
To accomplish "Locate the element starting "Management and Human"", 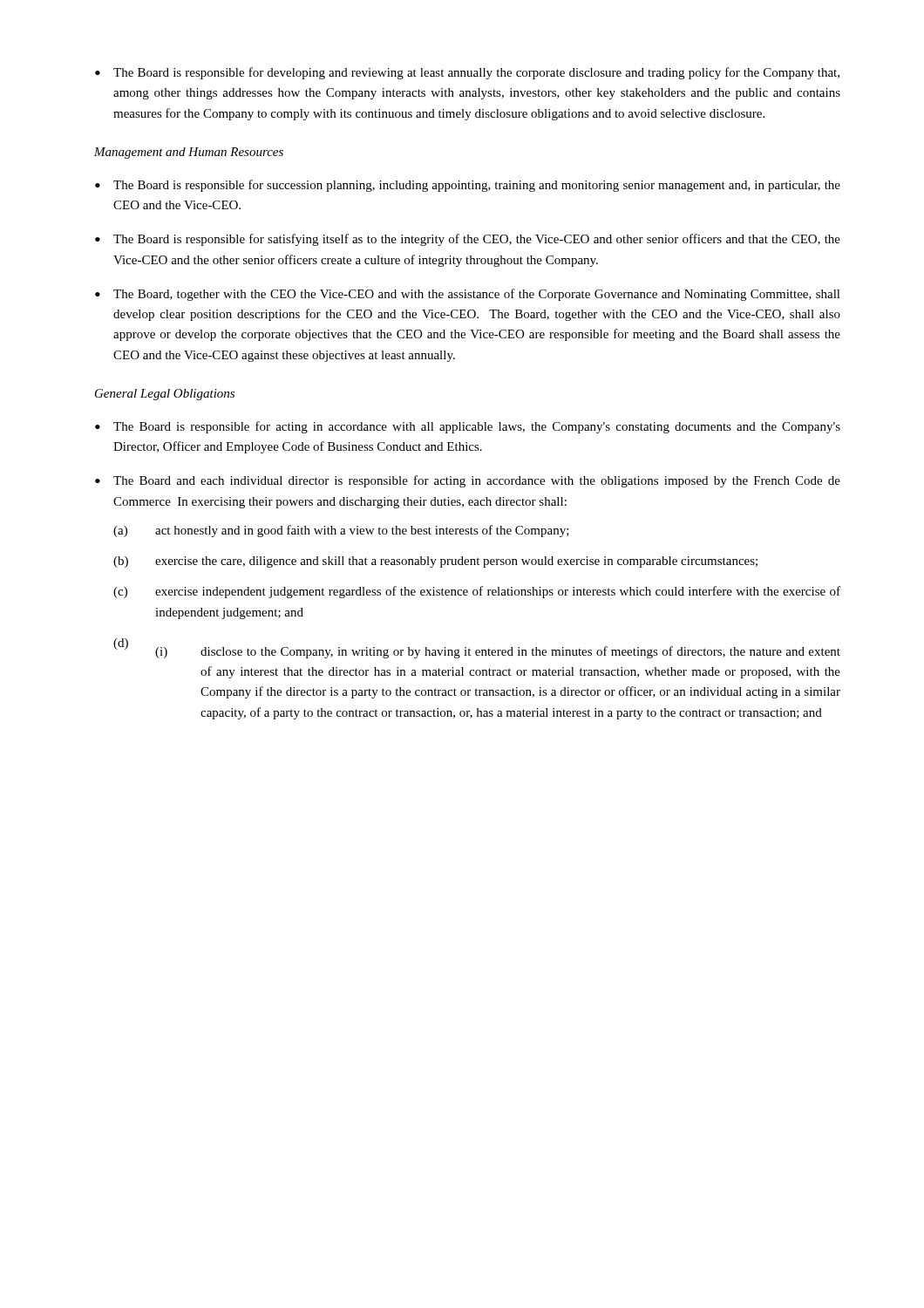I will [x=189, y=152].
